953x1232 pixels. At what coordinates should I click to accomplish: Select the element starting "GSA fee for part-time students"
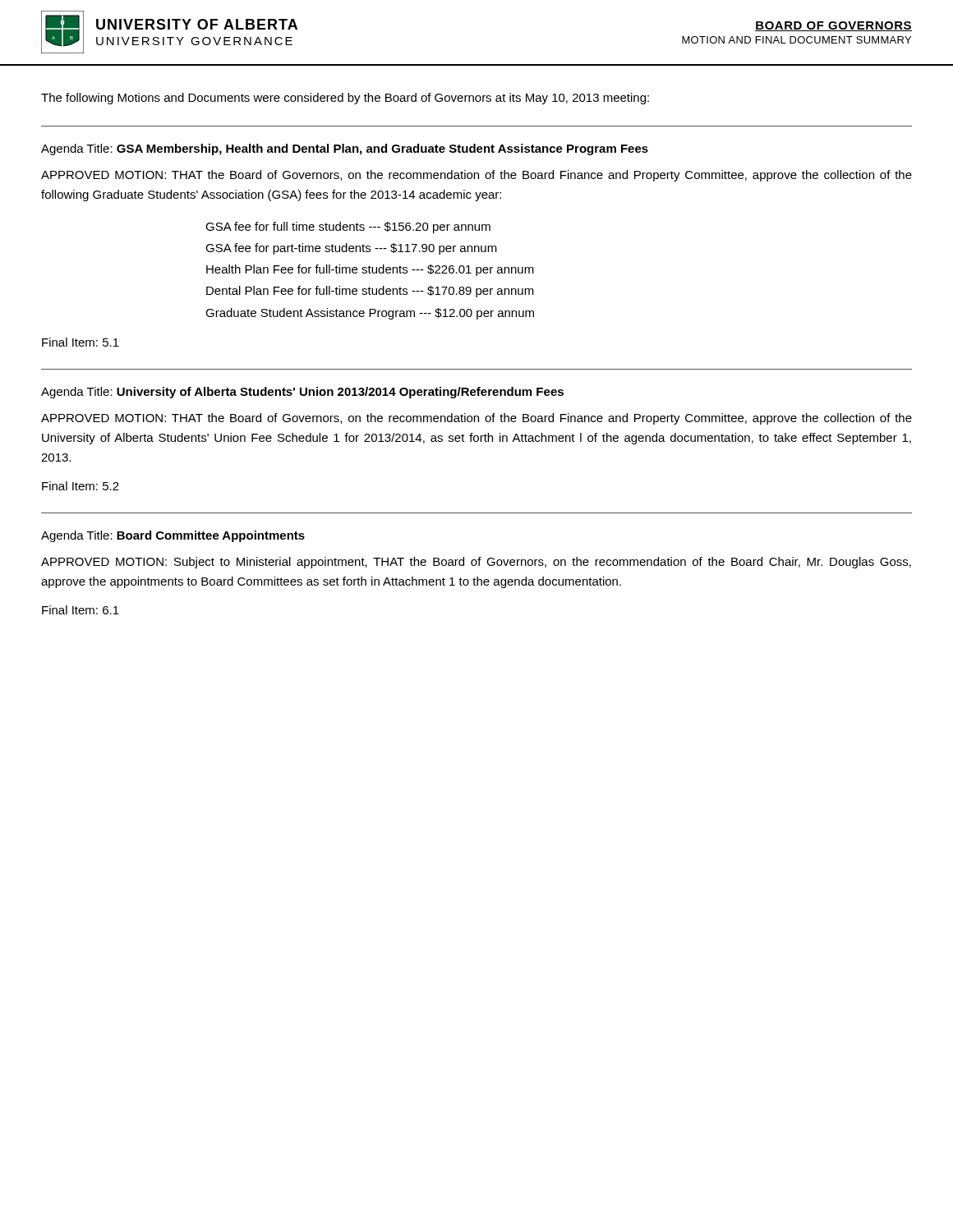pyautogui.click(x=351, y=247)
